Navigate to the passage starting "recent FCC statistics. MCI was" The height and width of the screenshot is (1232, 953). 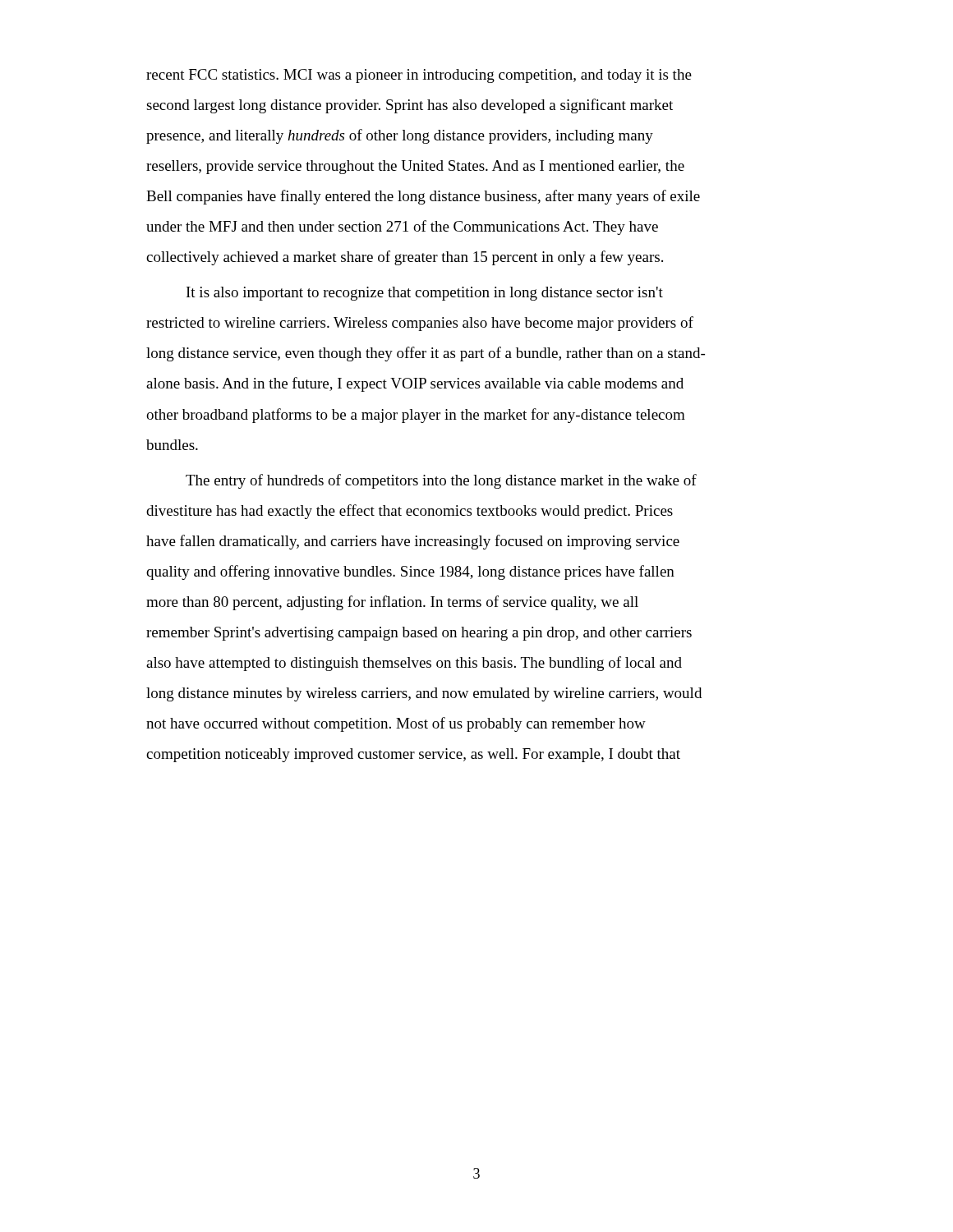(x=476, y=166)
